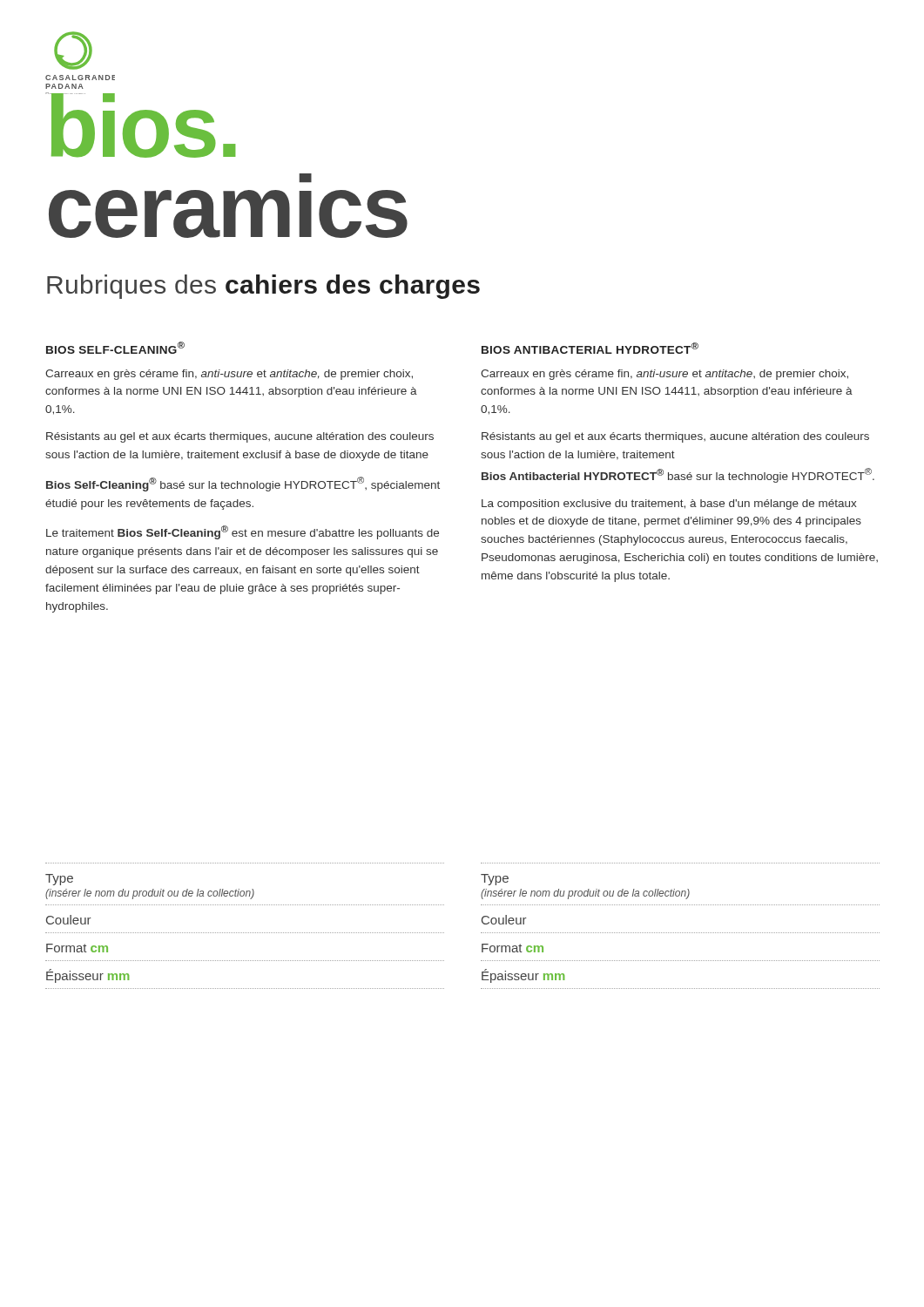Point to the text block starting "Le traitement Bios Self-Cleaning® est en mesure"
This screenshot has height=1307, width=924.
coord(242,568)
